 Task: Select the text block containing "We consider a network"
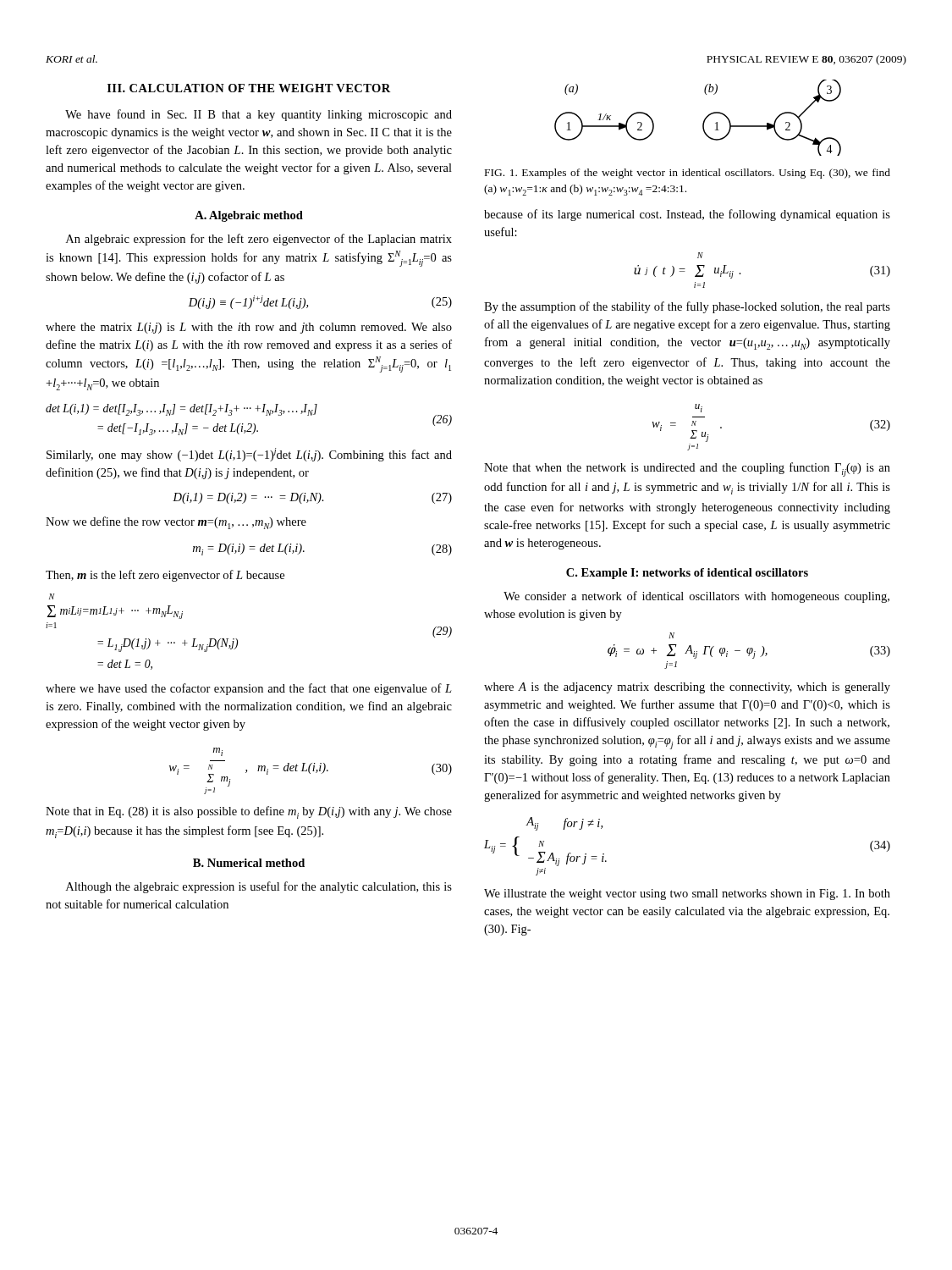(687, 605)
